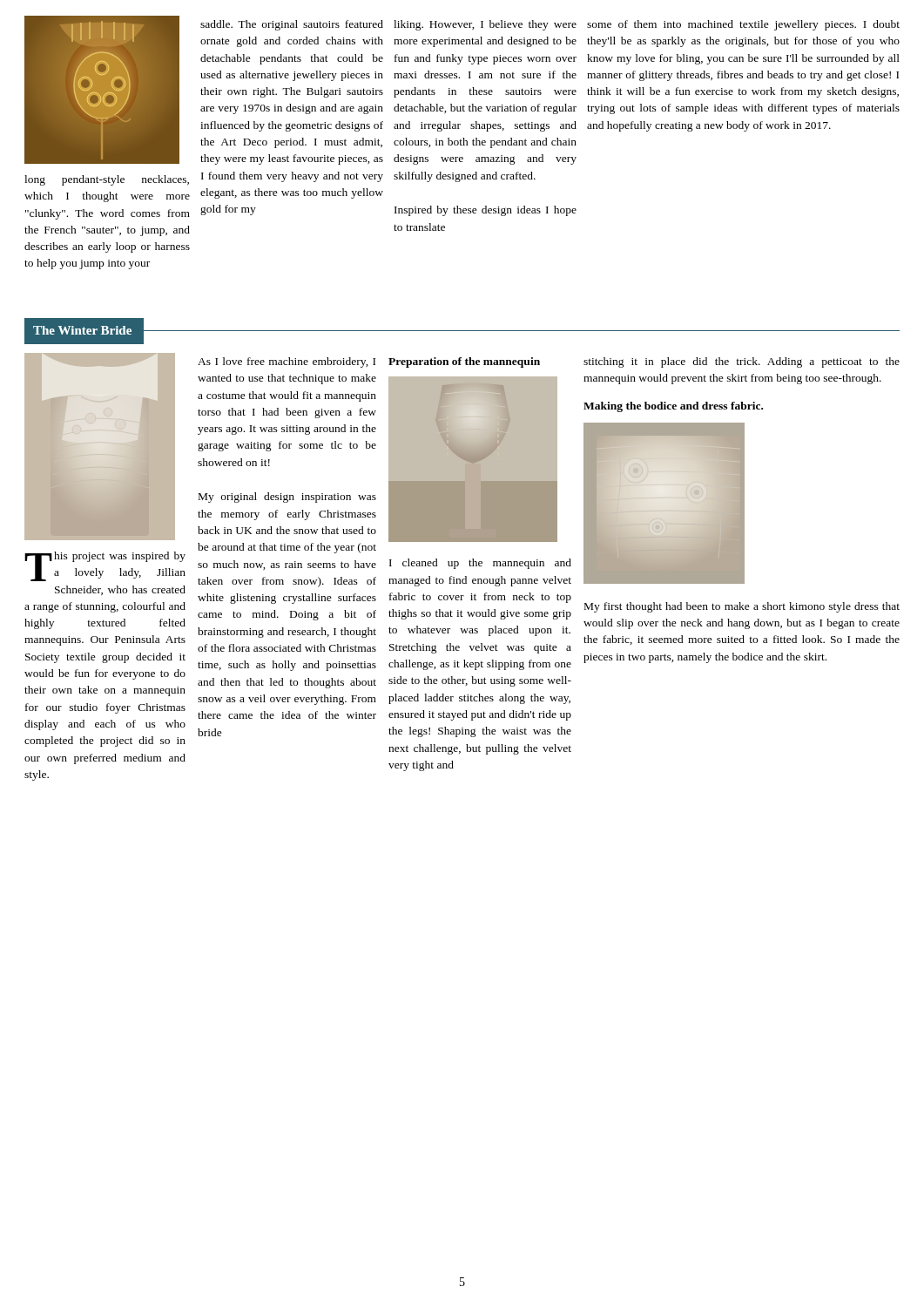This screenshot has width=924, height=1307.
Task: Point to the text starting "some of them into machined textile jewellery pieces."
Action: 743,74
